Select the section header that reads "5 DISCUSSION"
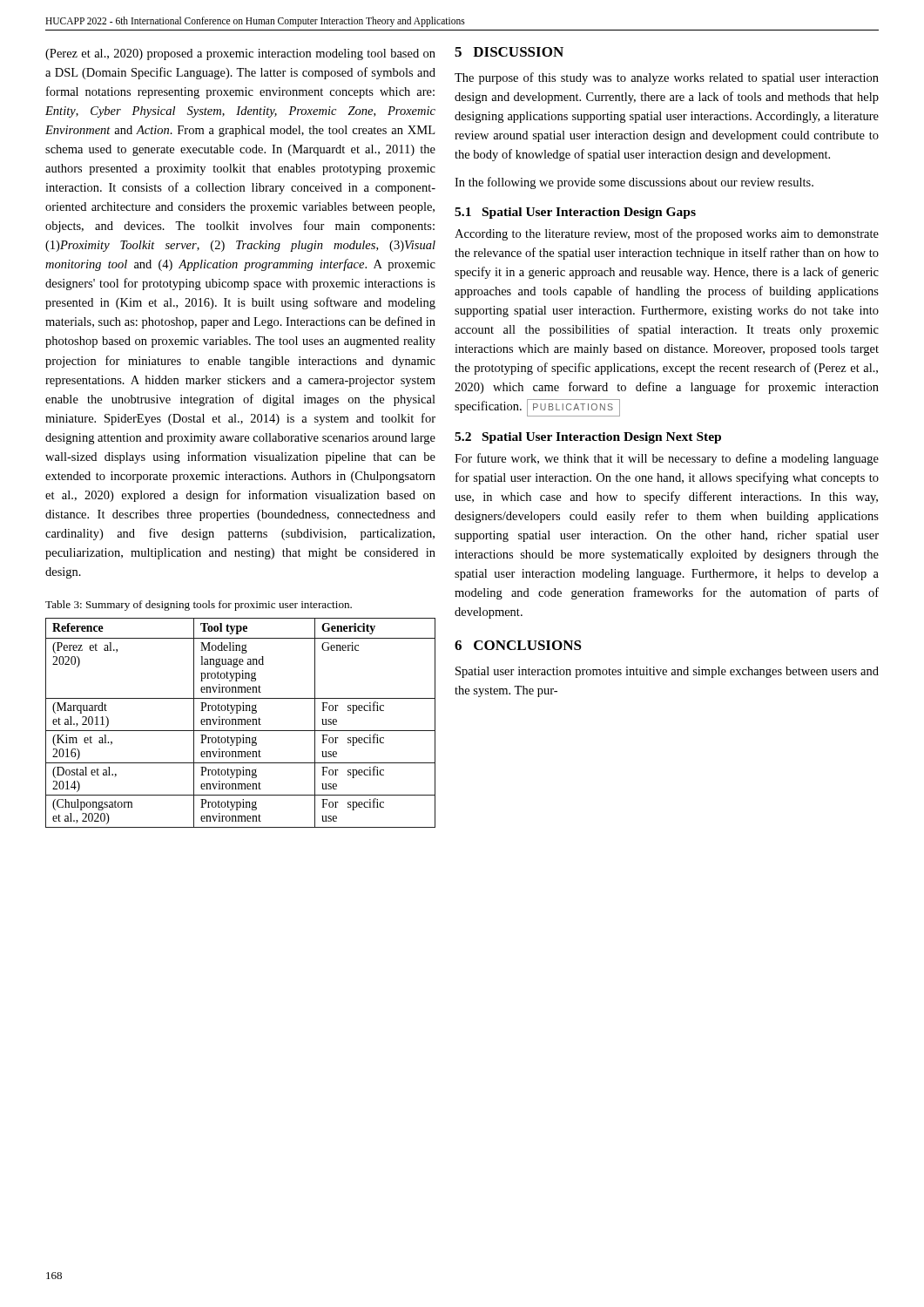 tap(509, 52)
